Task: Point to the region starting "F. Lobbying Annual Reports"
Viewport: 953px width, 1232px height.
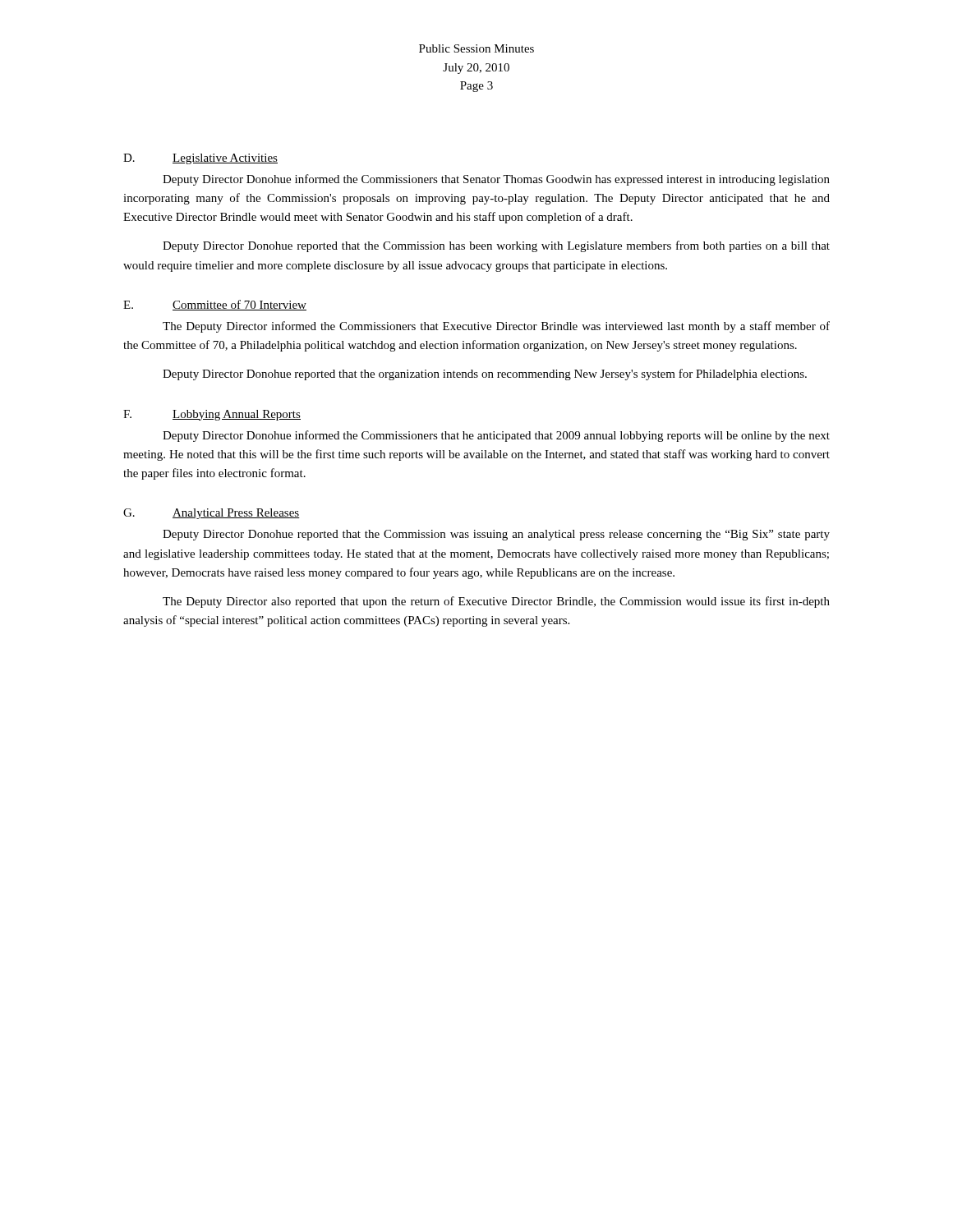Action: point(212,414)
